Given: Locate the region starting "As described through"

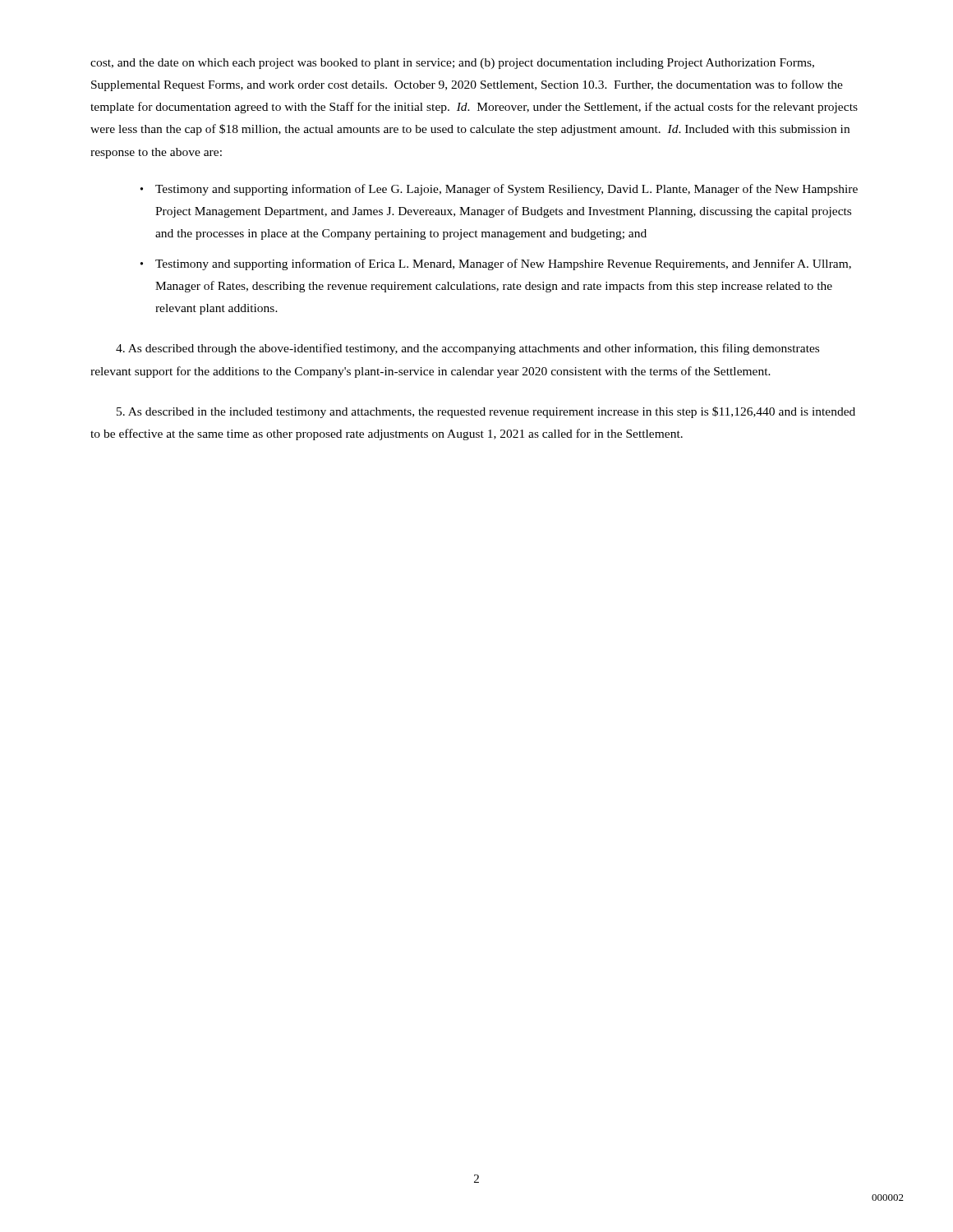Looking at the screenshot, I should click(x=455, y=359).
